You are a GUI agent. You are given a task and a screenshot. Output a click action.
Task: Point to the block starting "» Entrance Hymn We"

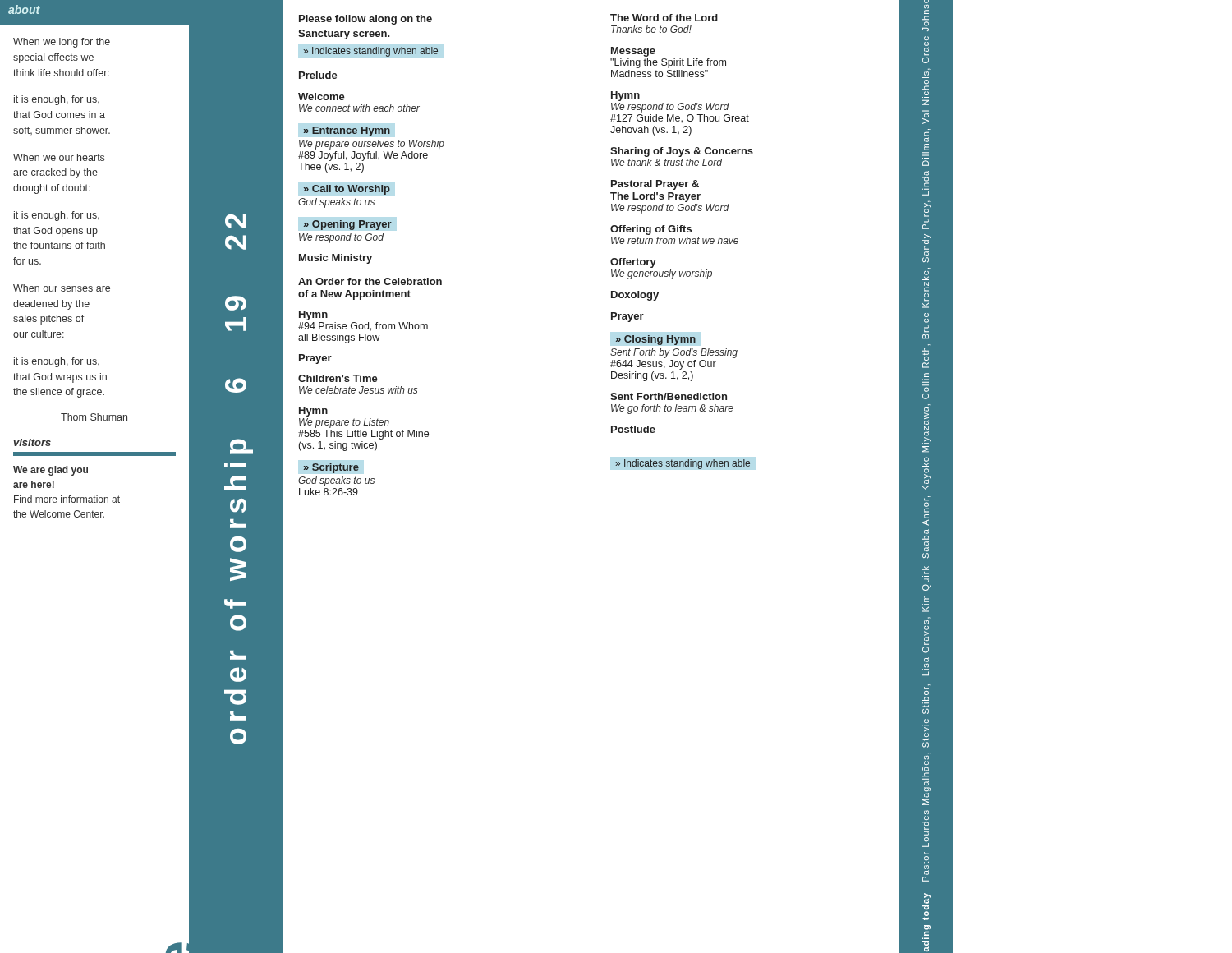click(439, 148)
